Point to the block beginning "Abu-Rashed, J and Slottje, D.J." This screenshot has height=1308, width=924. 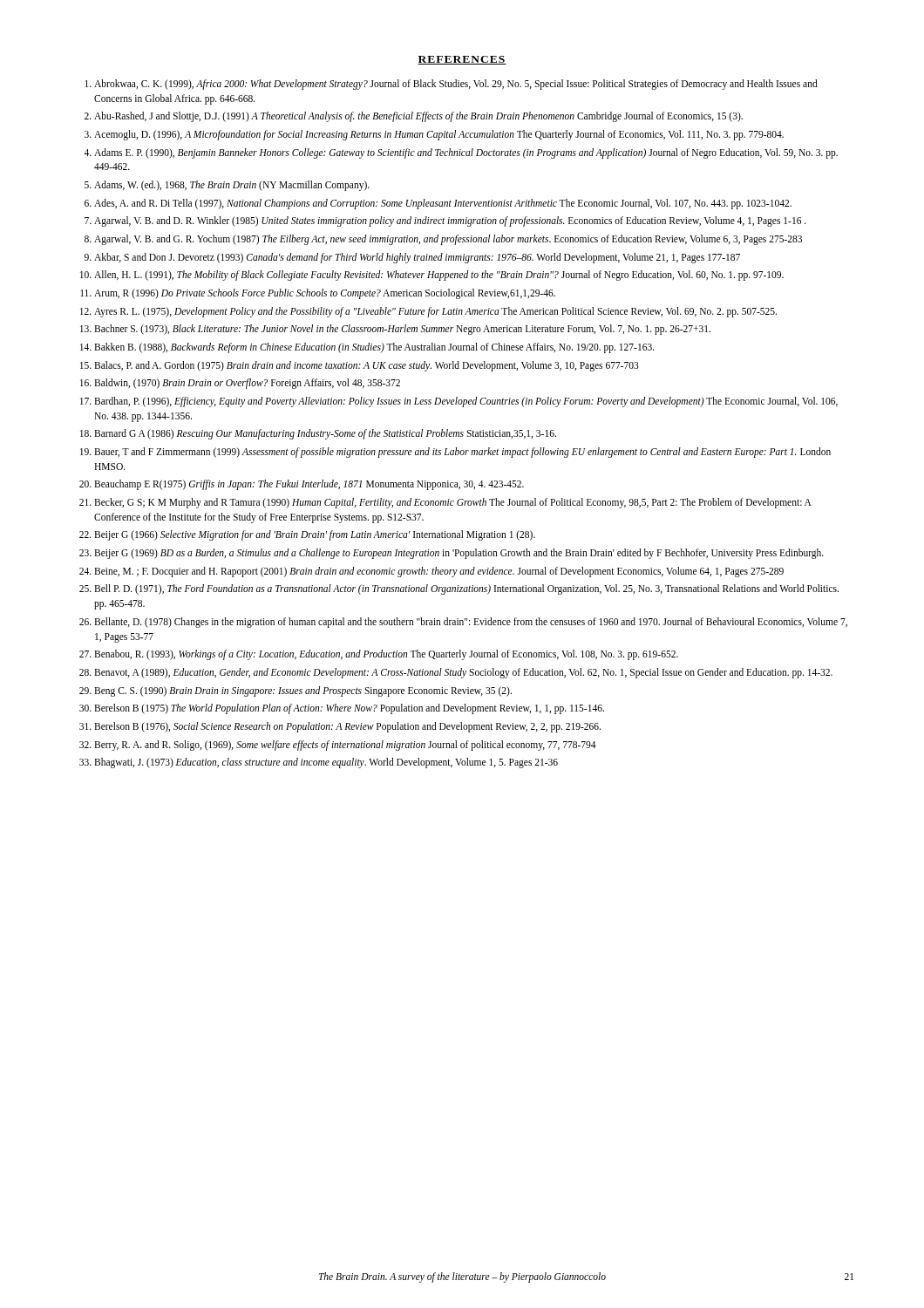click(419, 116)
